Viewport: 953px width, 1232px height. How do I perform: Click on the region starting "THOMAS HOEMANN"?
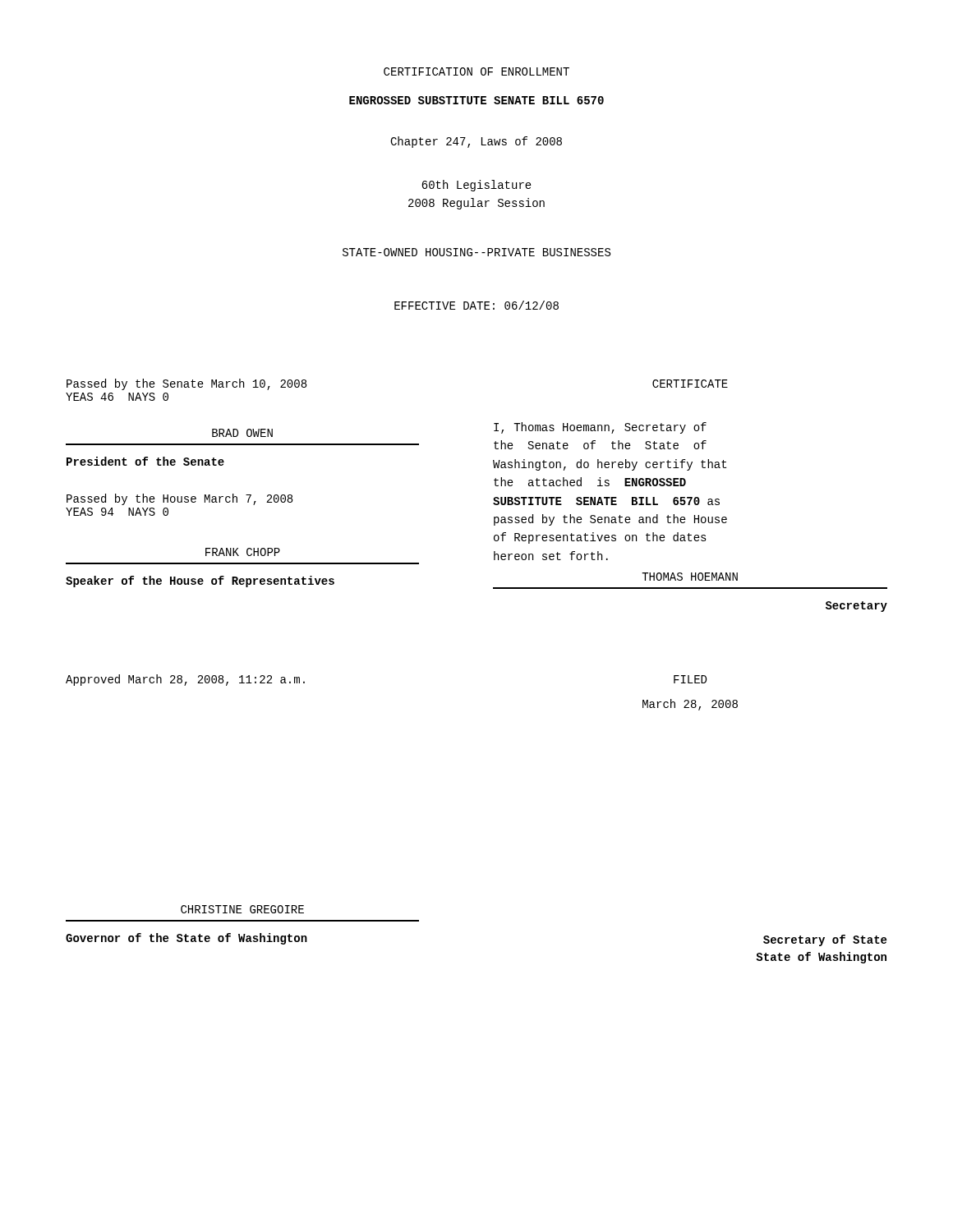coord(690,580)
